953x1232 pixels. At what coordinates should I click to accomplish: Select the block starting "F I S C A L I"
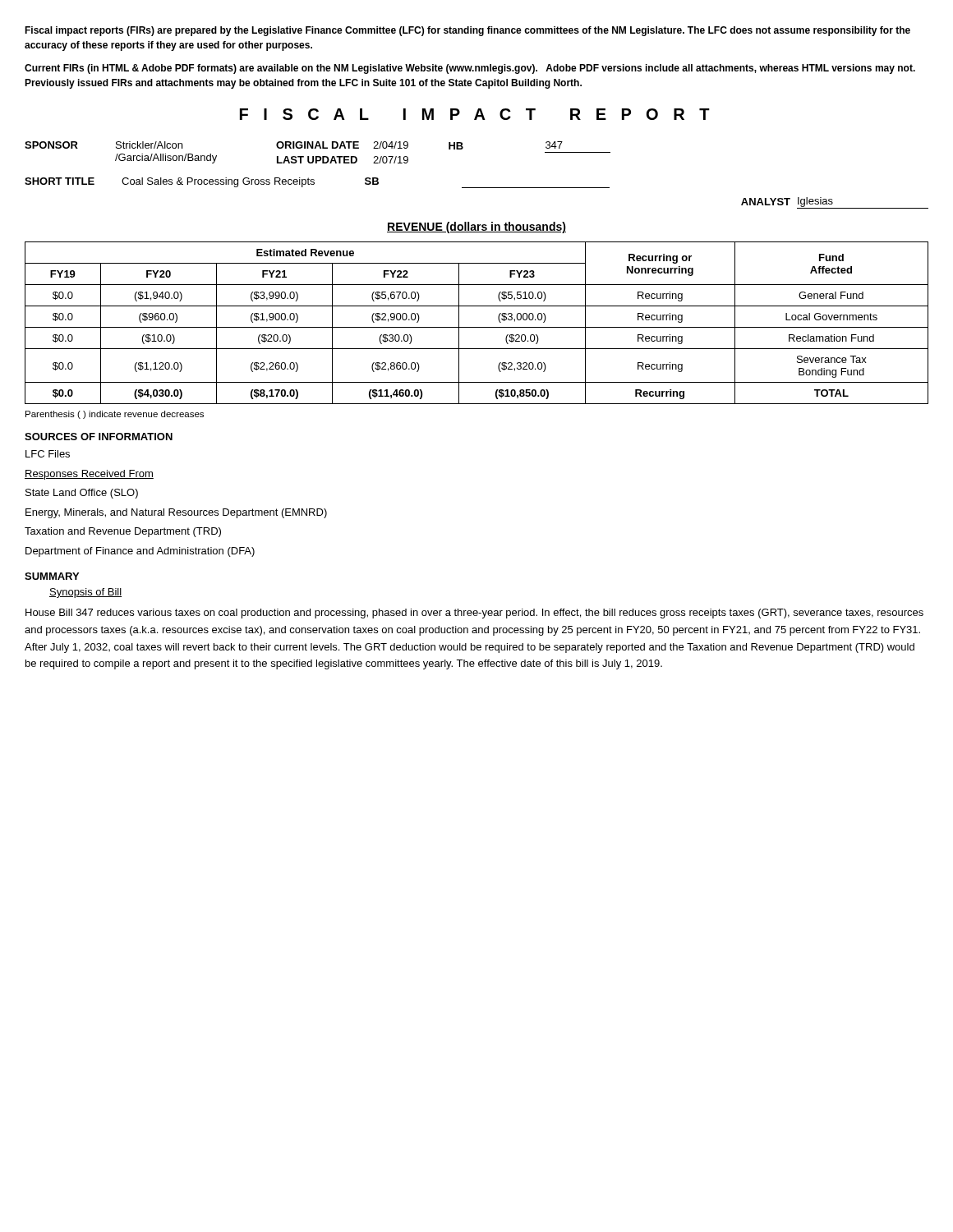(x=476, y=114)
